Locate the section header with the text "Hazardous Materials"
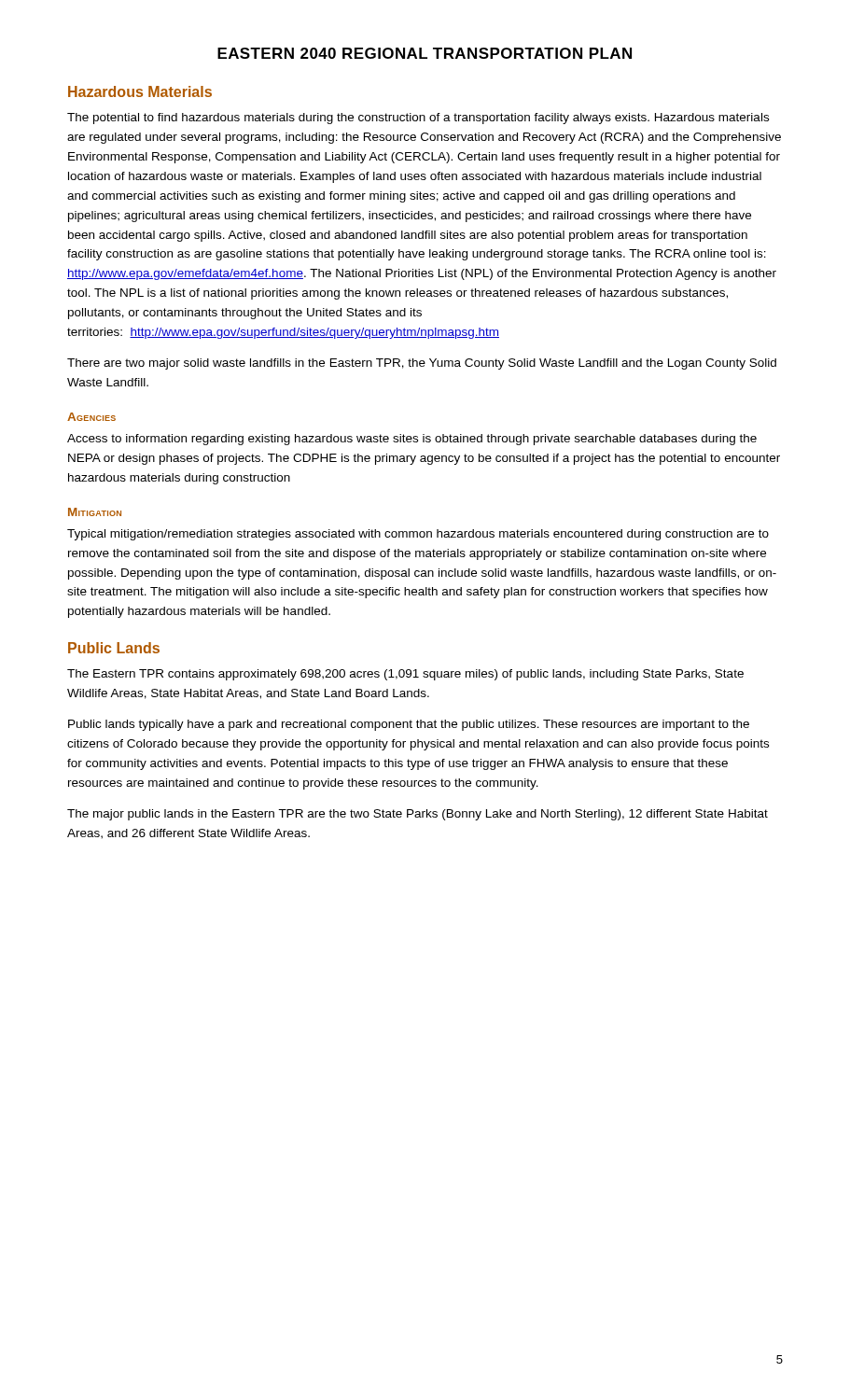This screenshot has height=1400, width=850. click(x=140, y=92)
